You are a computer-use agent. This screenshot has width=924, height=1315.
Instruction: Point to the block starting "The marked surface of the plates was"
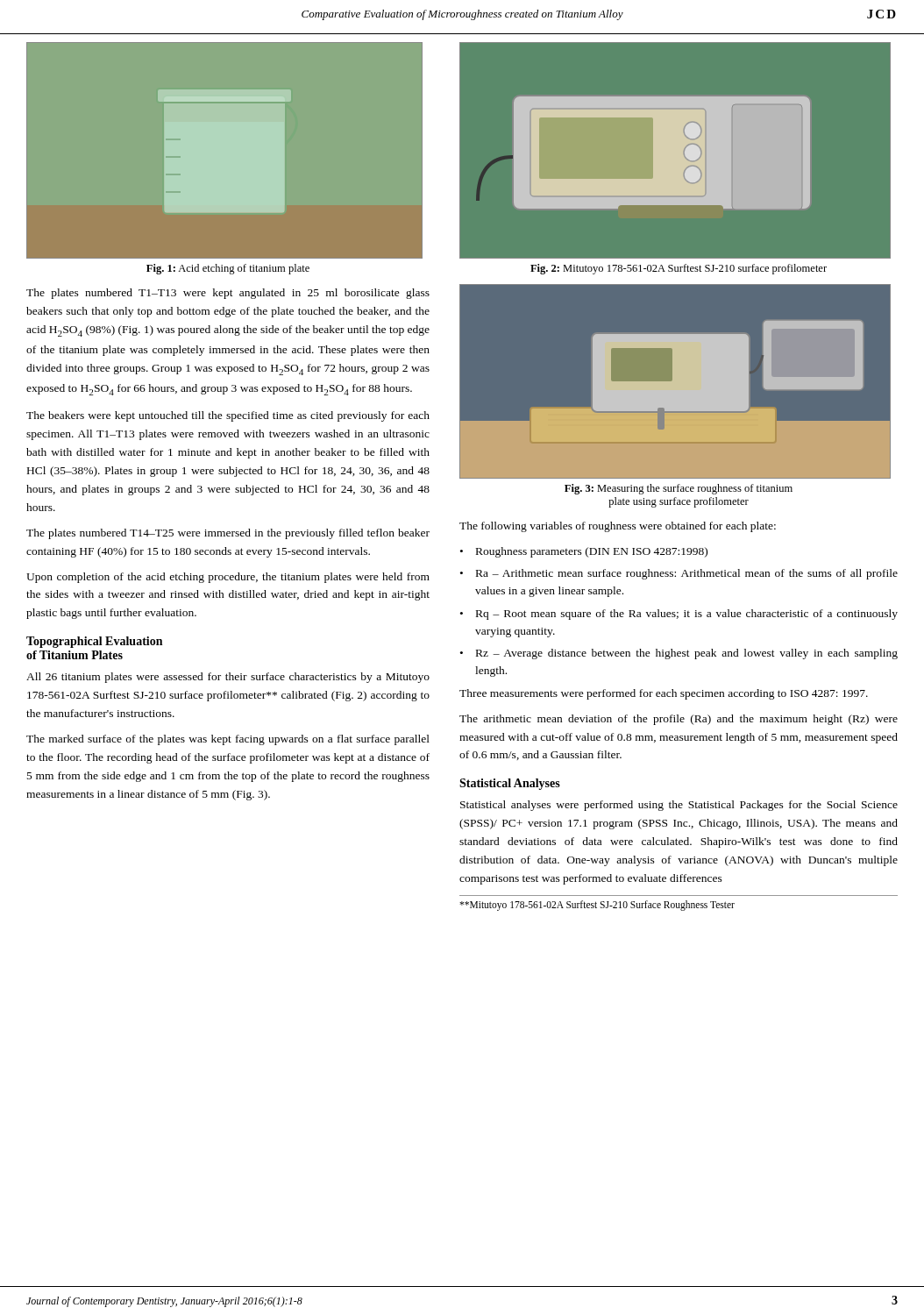[228, 766]
